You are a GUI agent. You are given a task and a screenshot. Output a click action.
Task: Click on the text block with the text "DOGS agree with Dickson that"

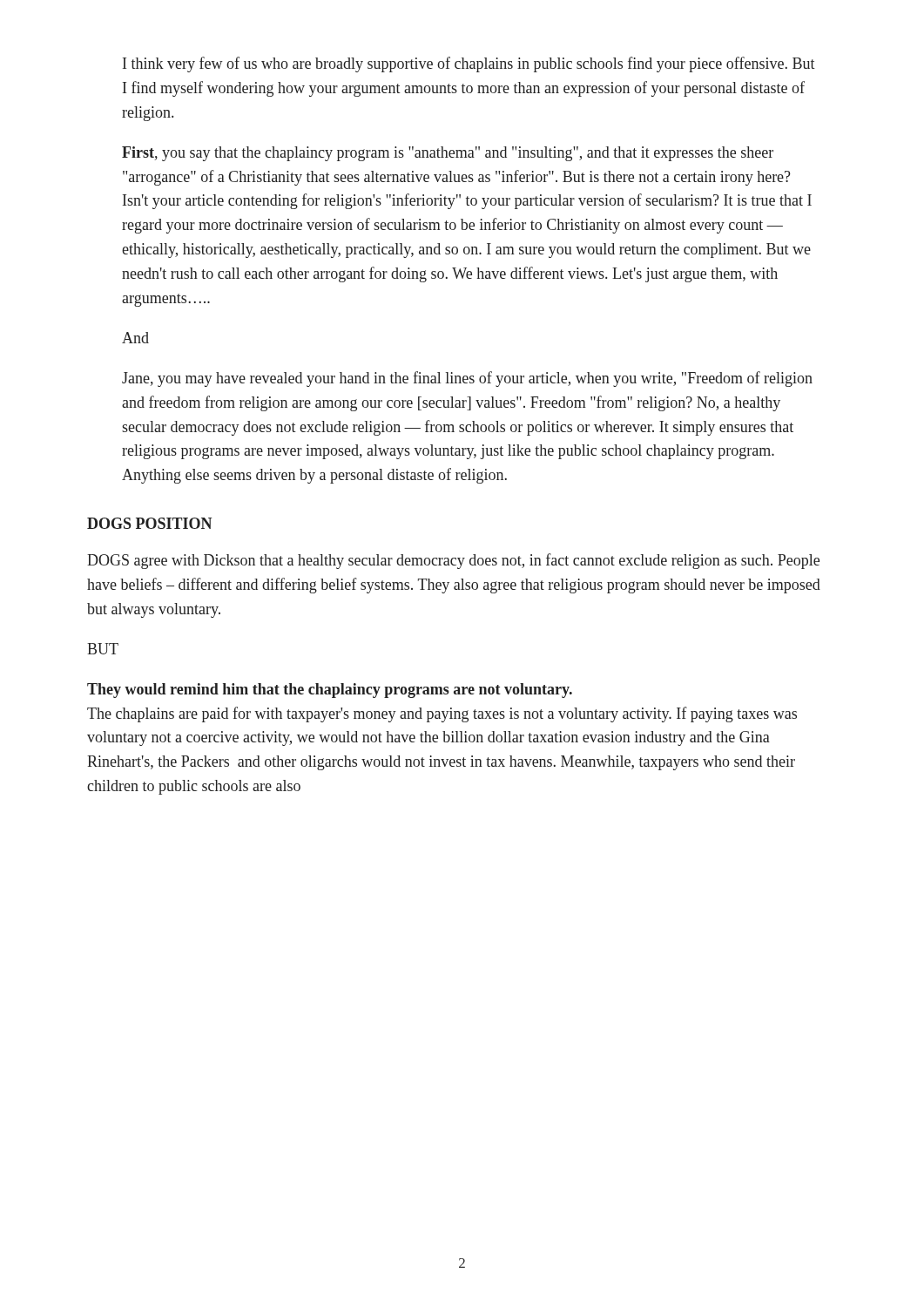click(462, 586)
